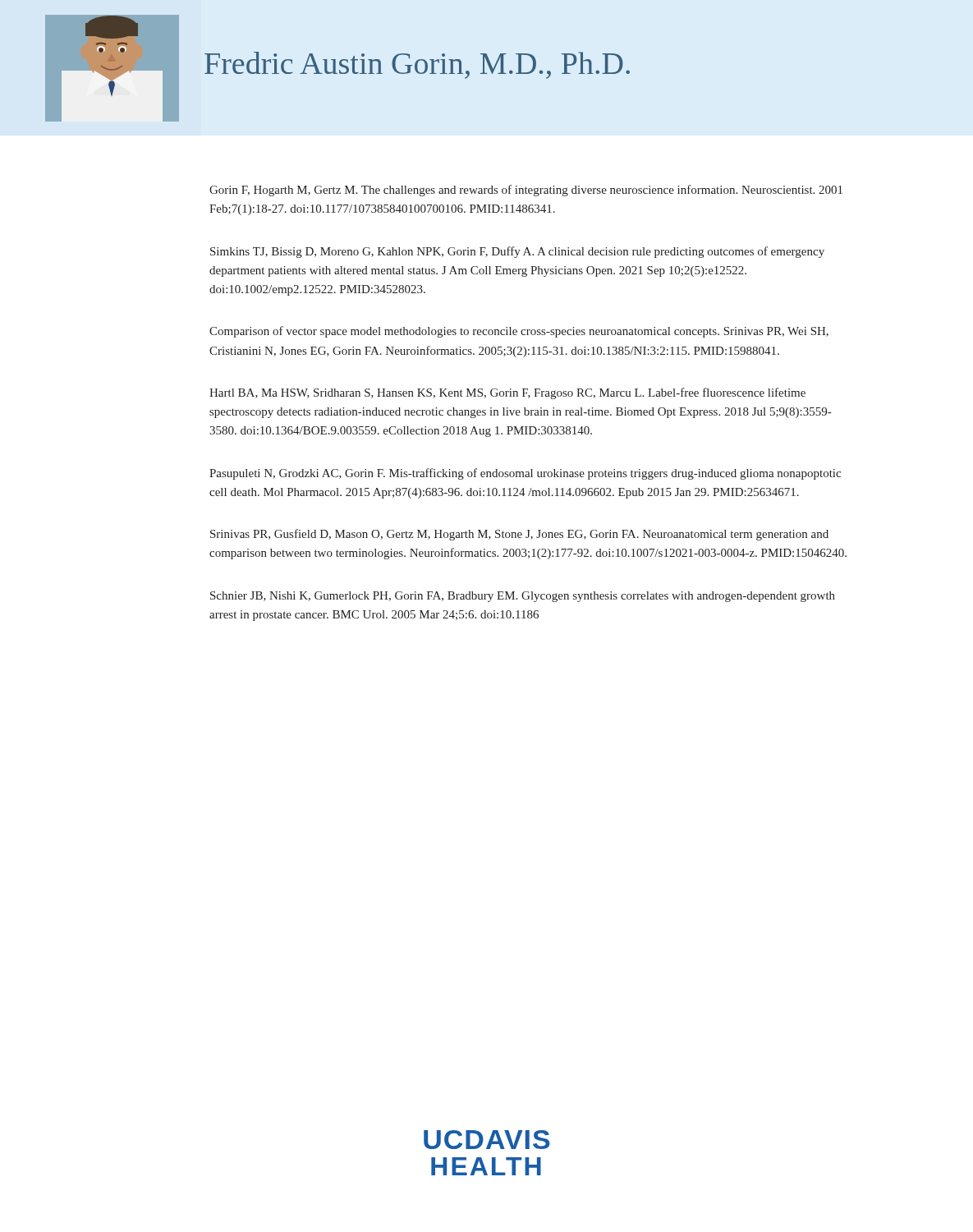The width and height of the screenshot is (973, 1232).
Task: Find the photo
Action: click(112, 68)
